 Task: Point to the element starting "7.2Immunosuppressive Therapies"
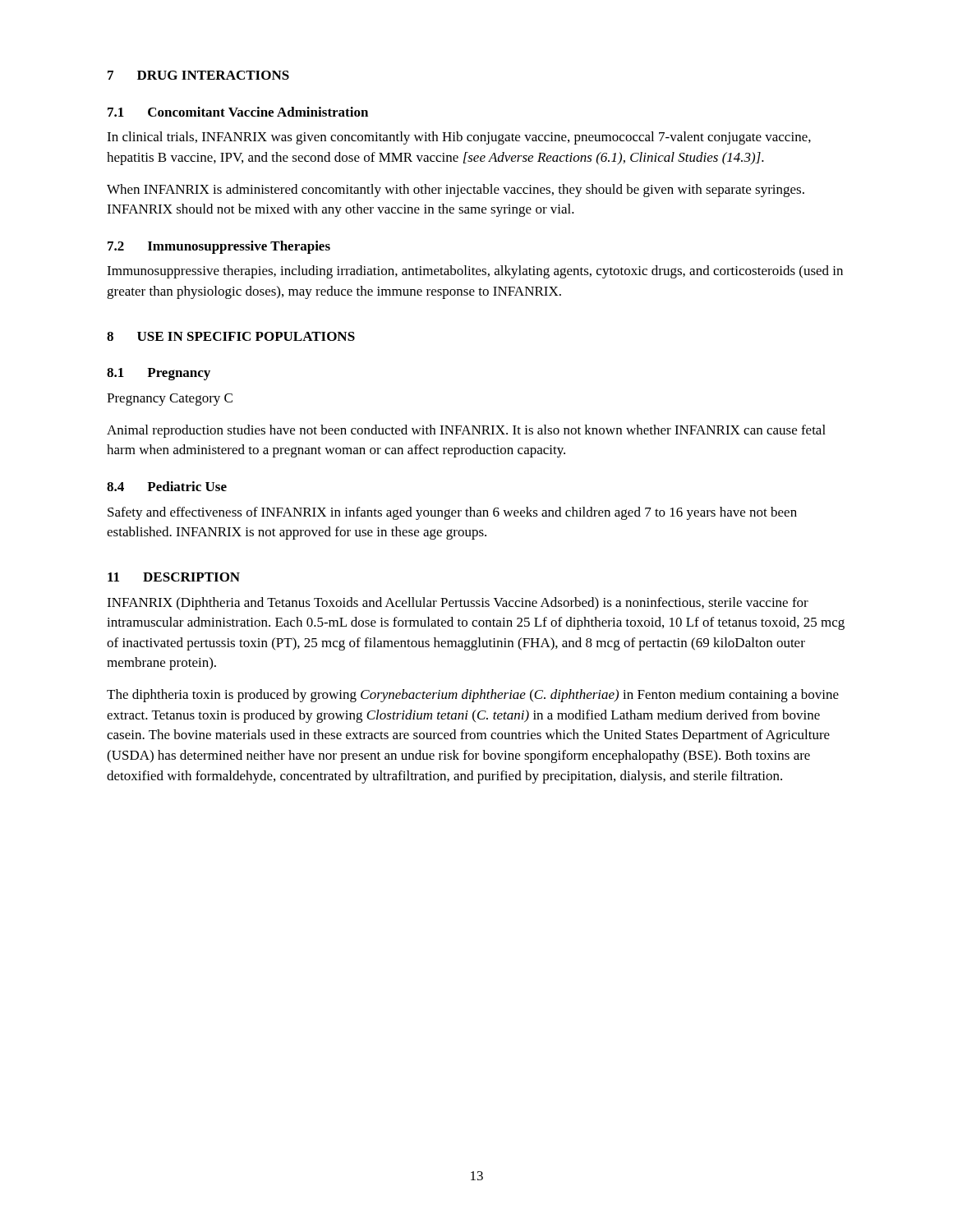(219, 247)
